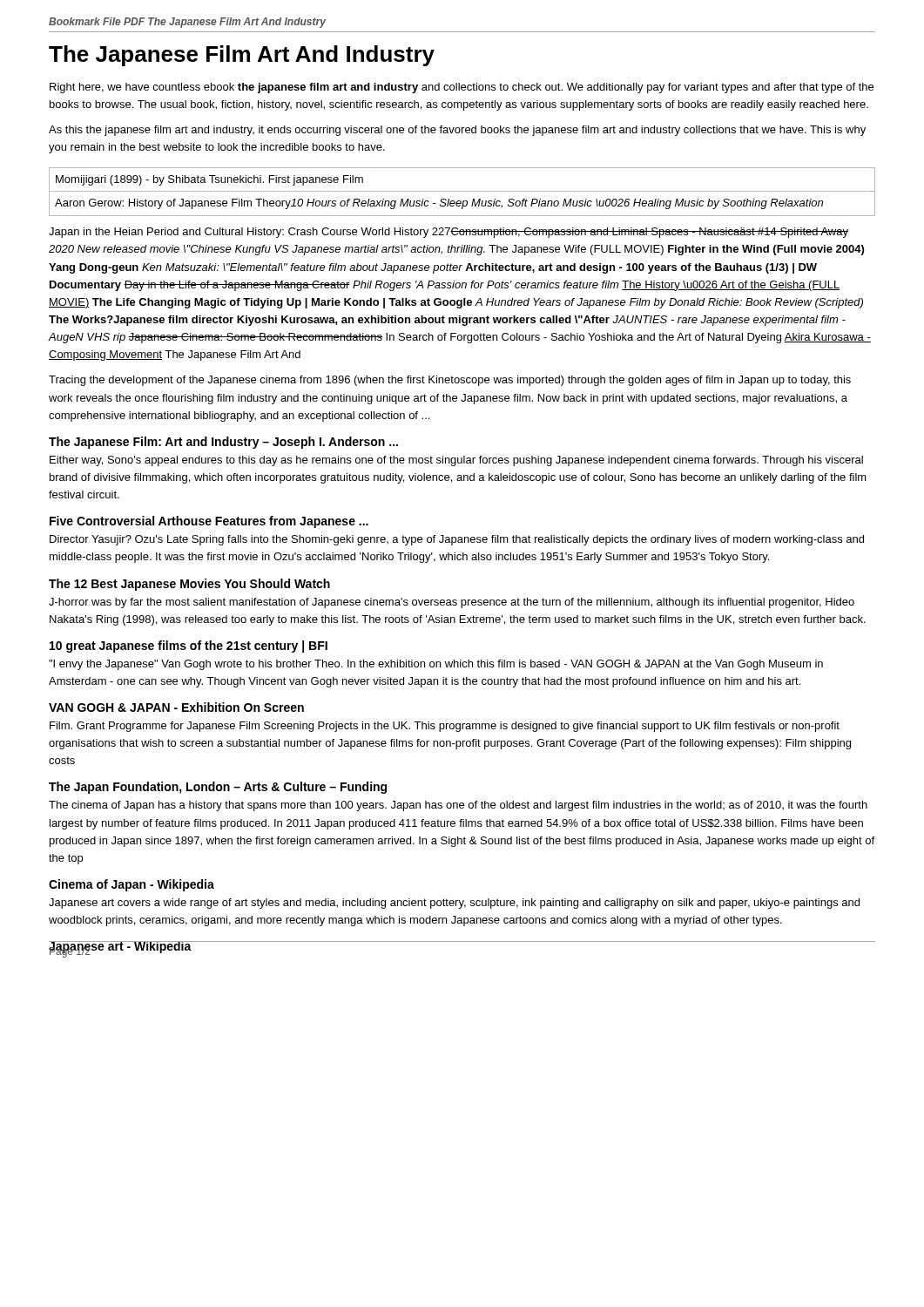Navigate to the block starting "The 12 Best Japanese Movies You"
The image size is (924, 1307).
point(190,583)
